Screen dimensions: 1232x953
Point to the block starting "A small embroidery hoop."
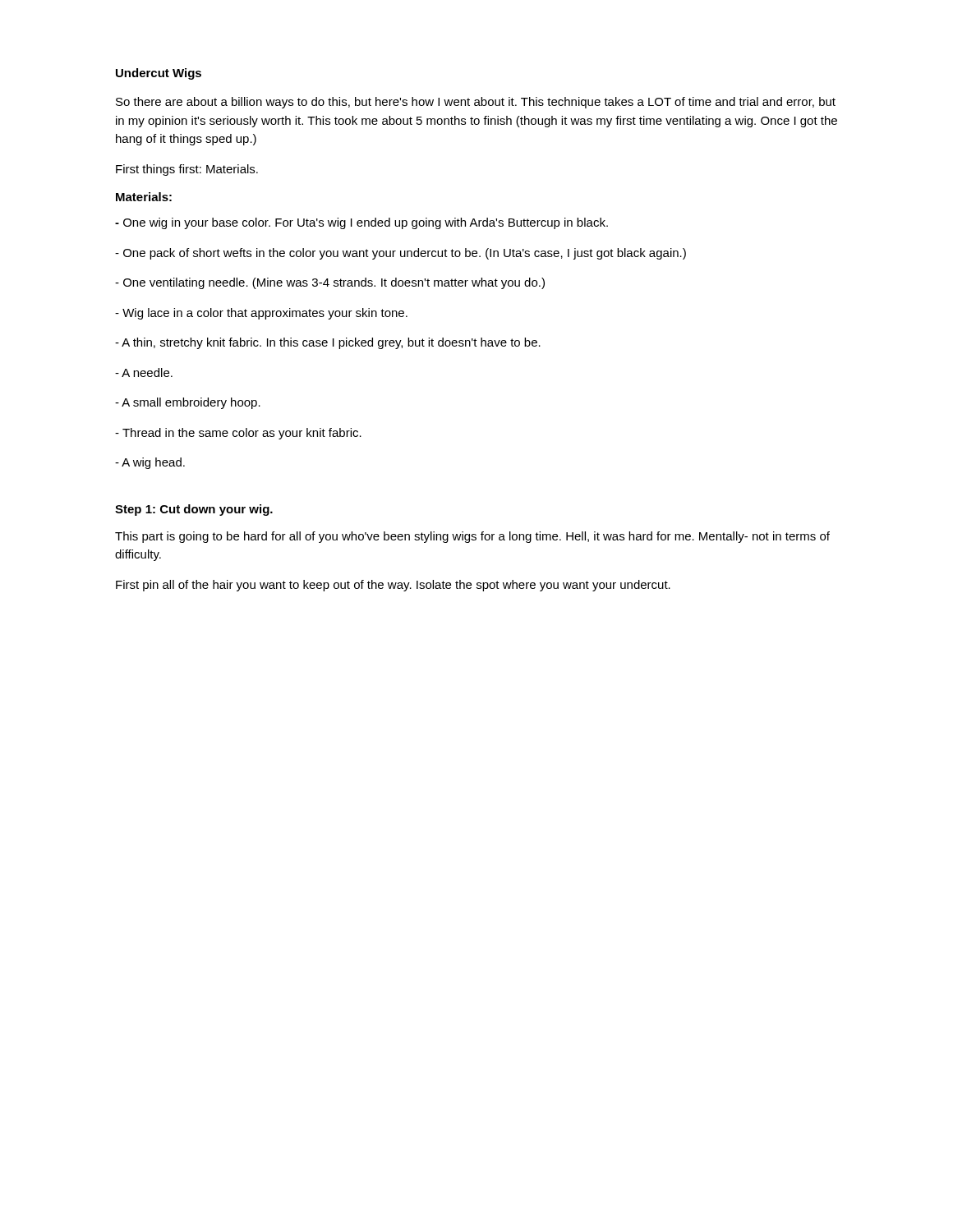click(188, 403)
